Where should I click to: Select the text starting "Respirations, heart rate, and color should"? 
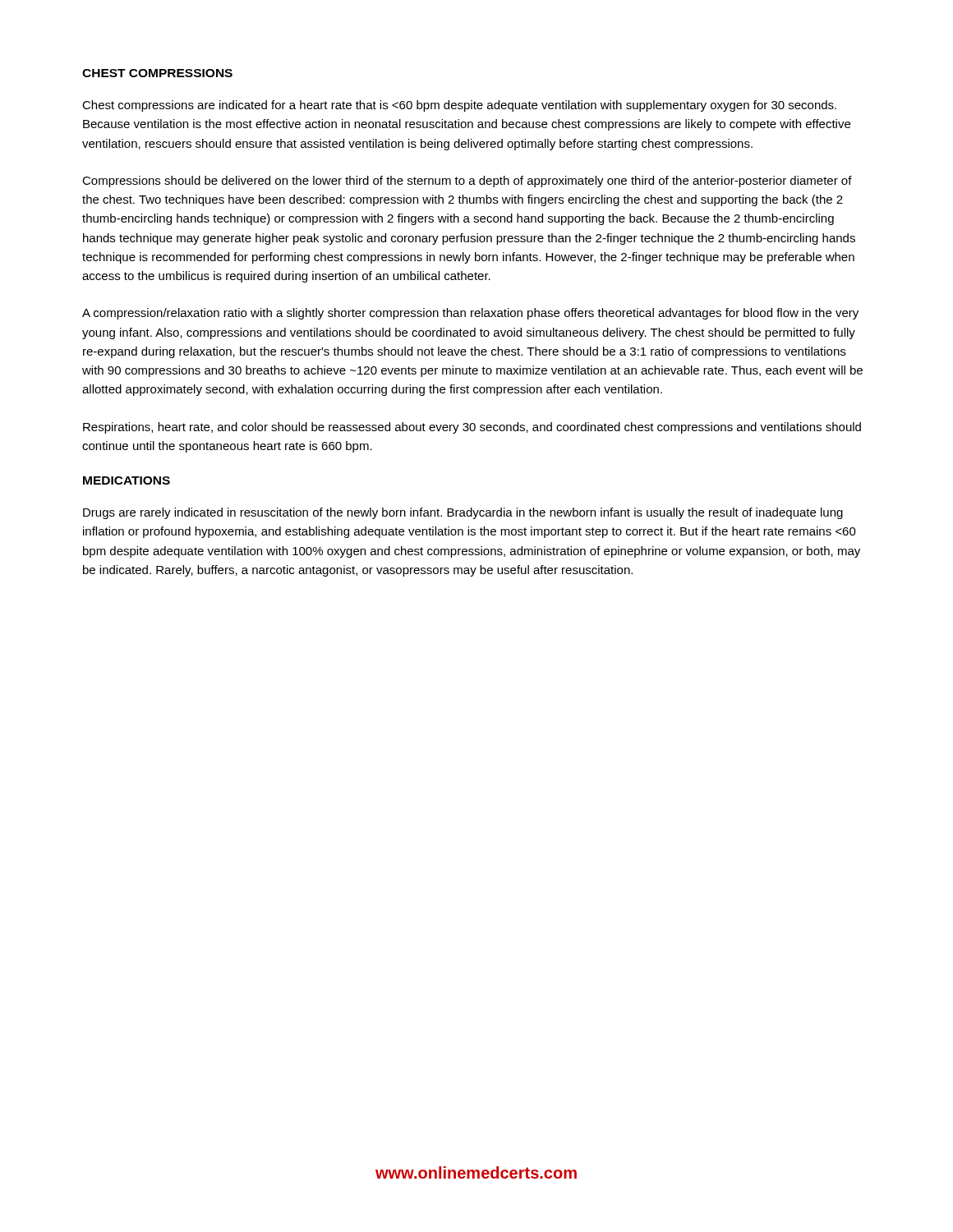point(472,436)
